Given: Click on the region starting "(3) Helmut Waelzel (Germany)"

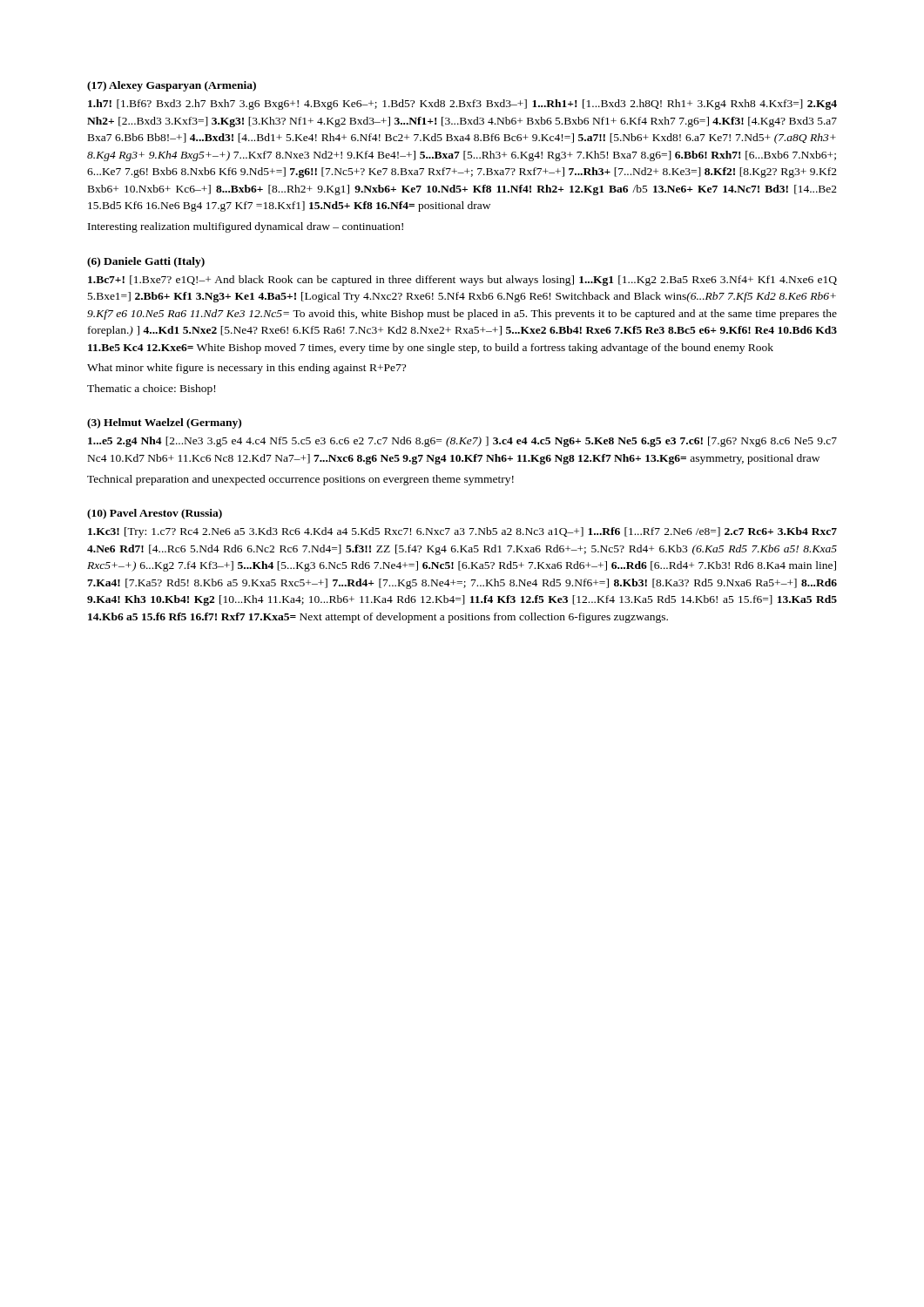Looking at the screenshot, I should pos(165,423).
